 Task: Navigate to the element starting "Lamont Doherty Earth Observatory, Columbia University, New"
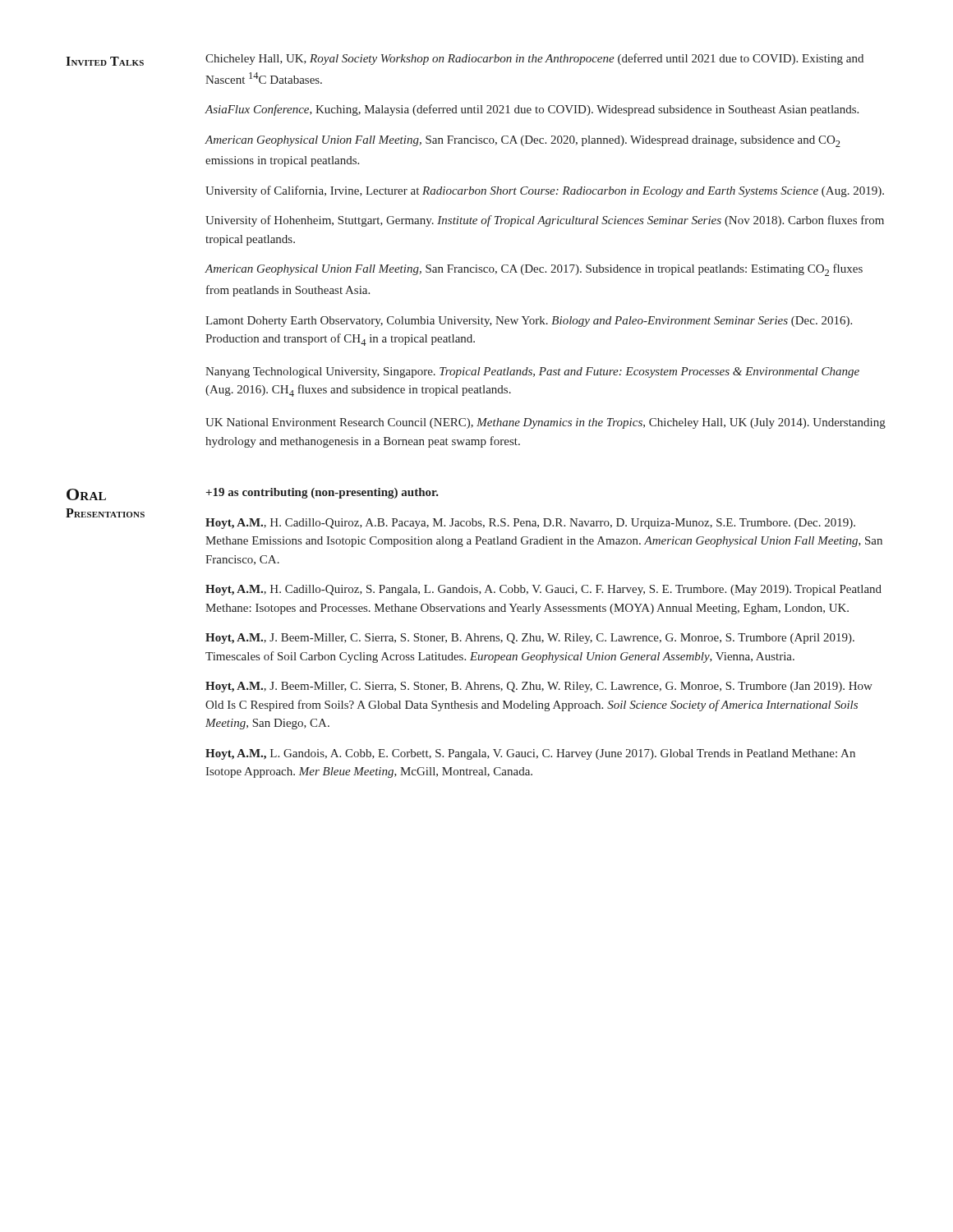click(529, 331)
